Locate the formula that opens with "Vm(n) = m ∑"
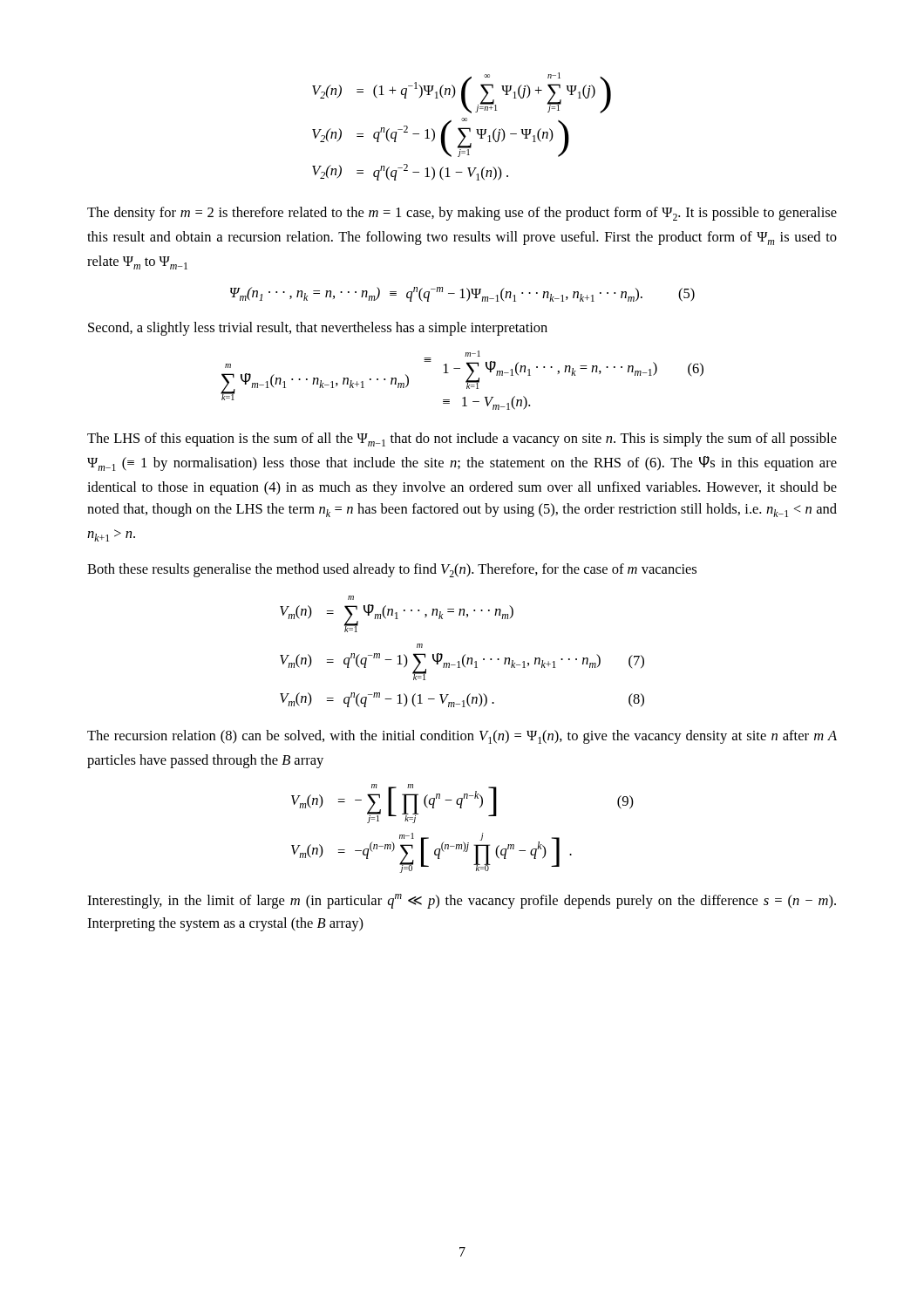This screenshot has width=924, height=1308. point(462,651)
